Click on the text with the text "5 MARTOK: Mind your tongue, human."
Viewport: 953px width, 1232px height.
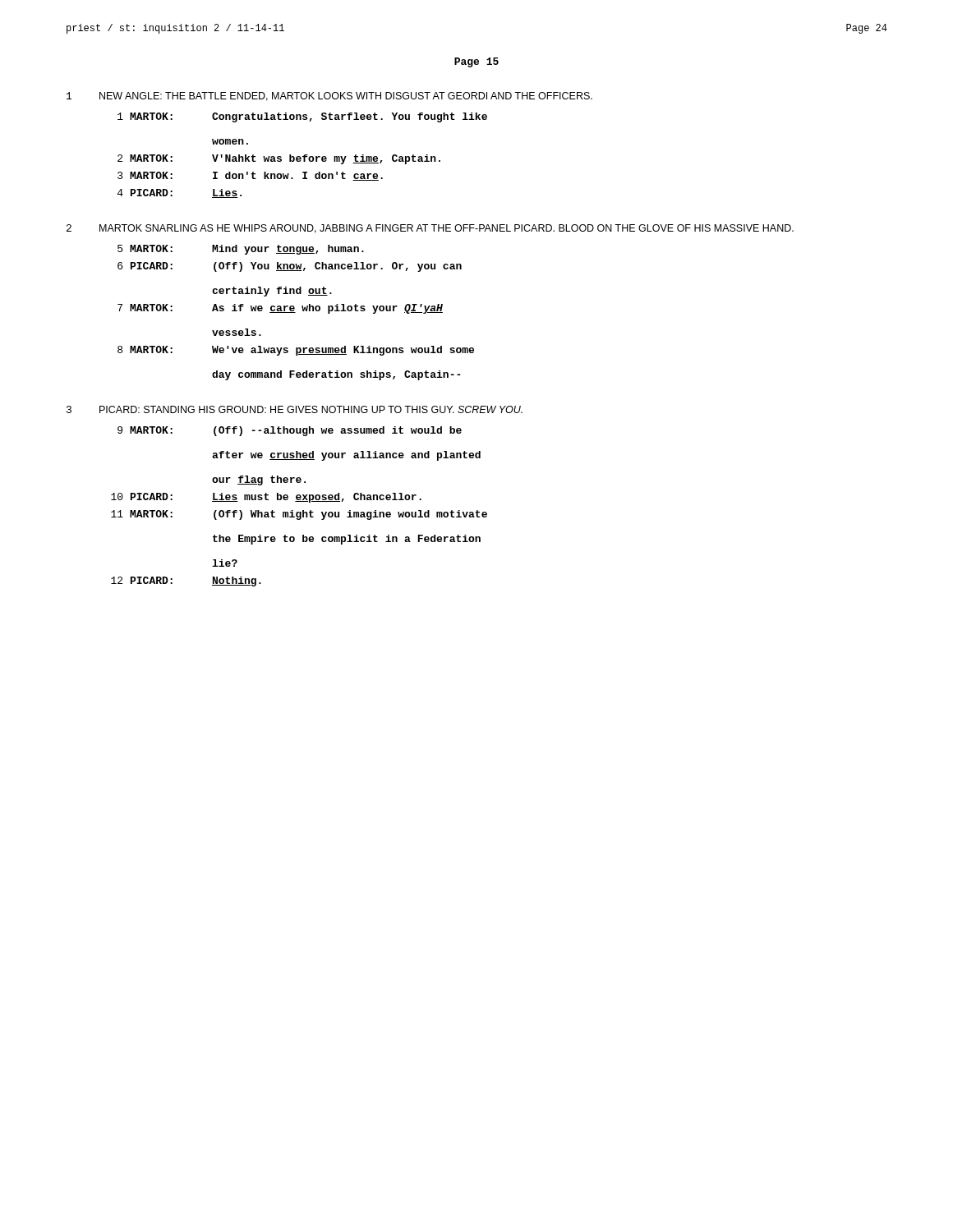coord(241,250)
